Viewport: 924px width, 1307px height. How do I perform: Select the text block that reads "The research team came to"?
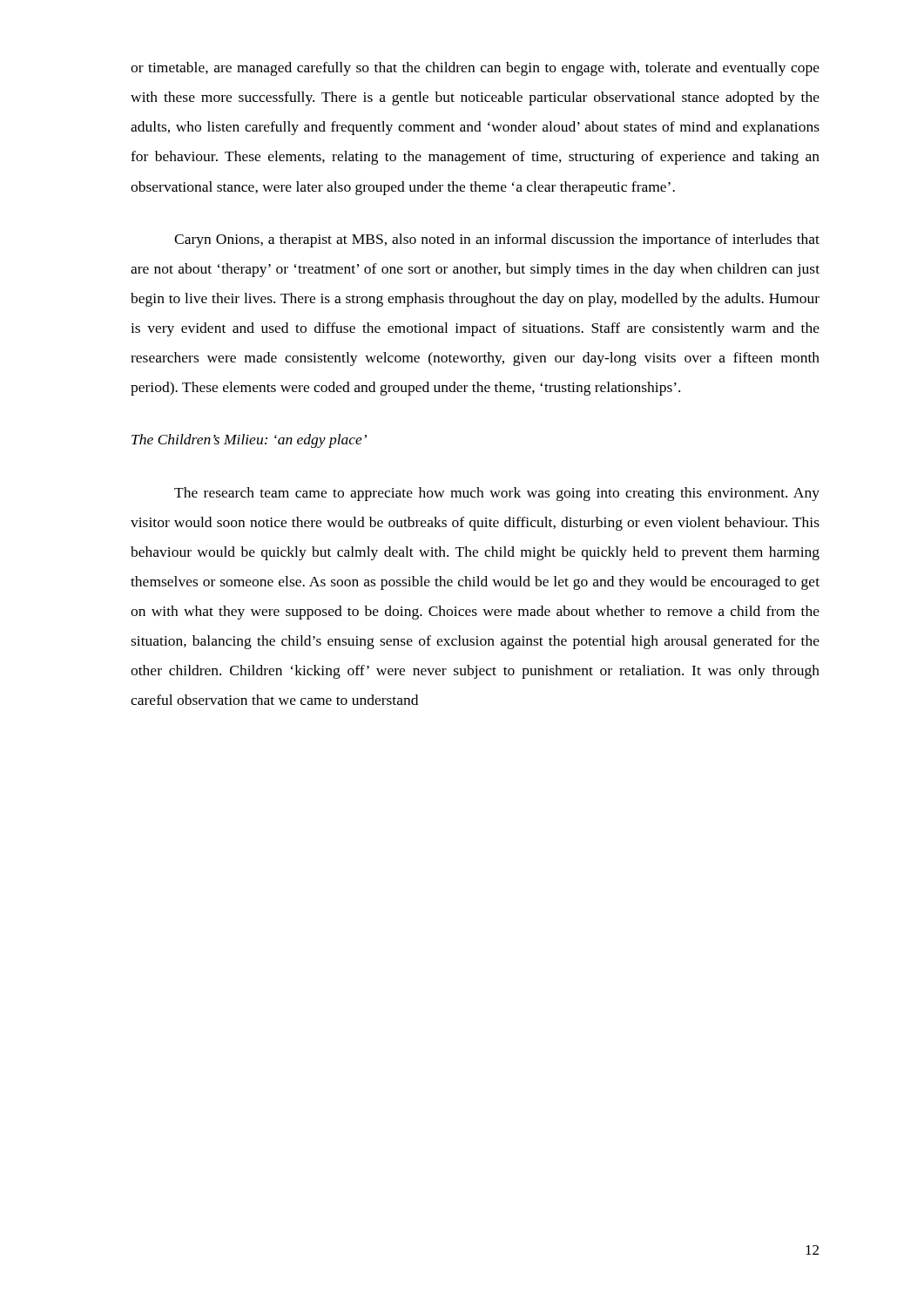(475, 596)
